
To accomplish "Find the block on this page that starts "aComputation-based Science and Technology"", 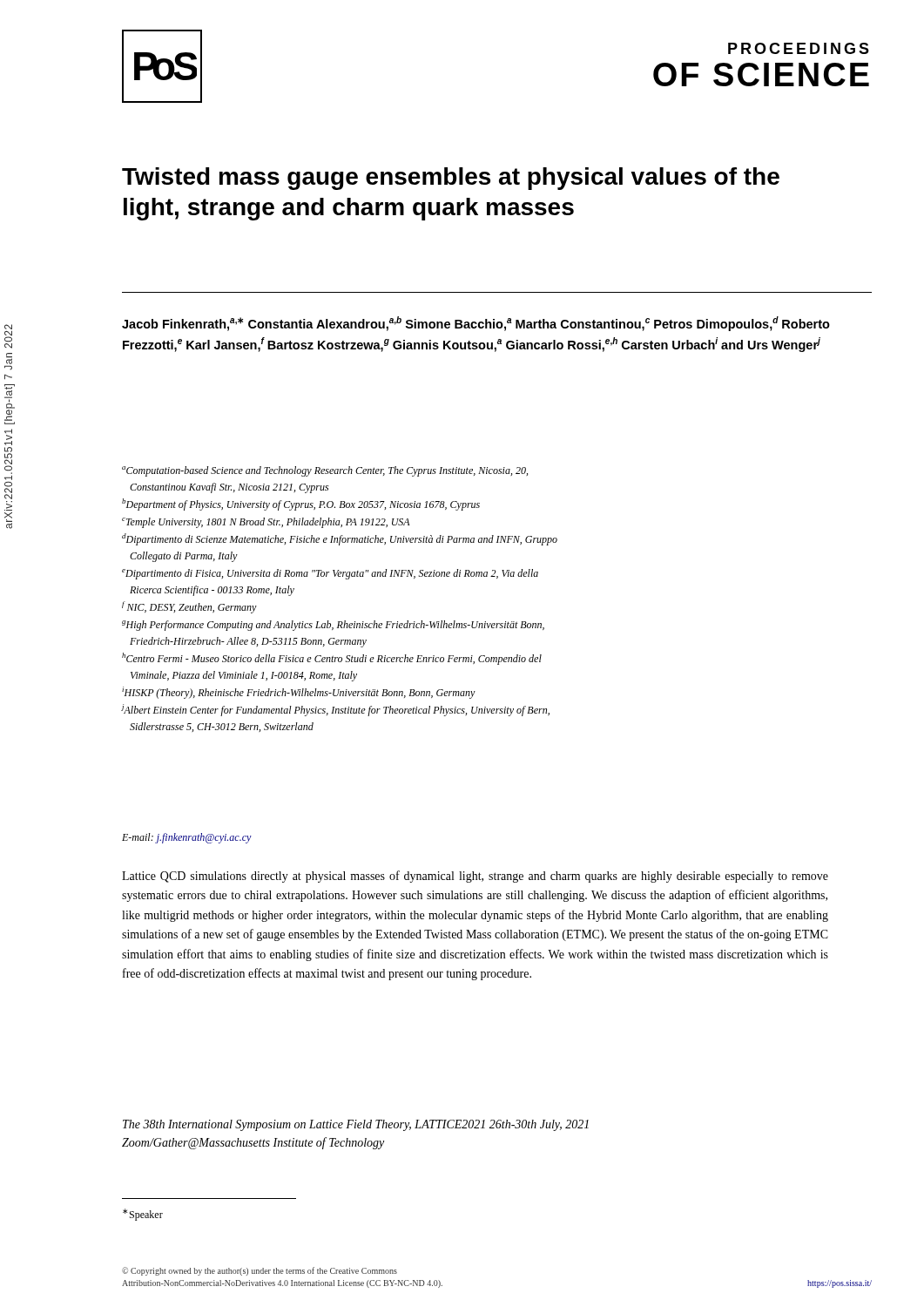I will [x=325, y=471].
